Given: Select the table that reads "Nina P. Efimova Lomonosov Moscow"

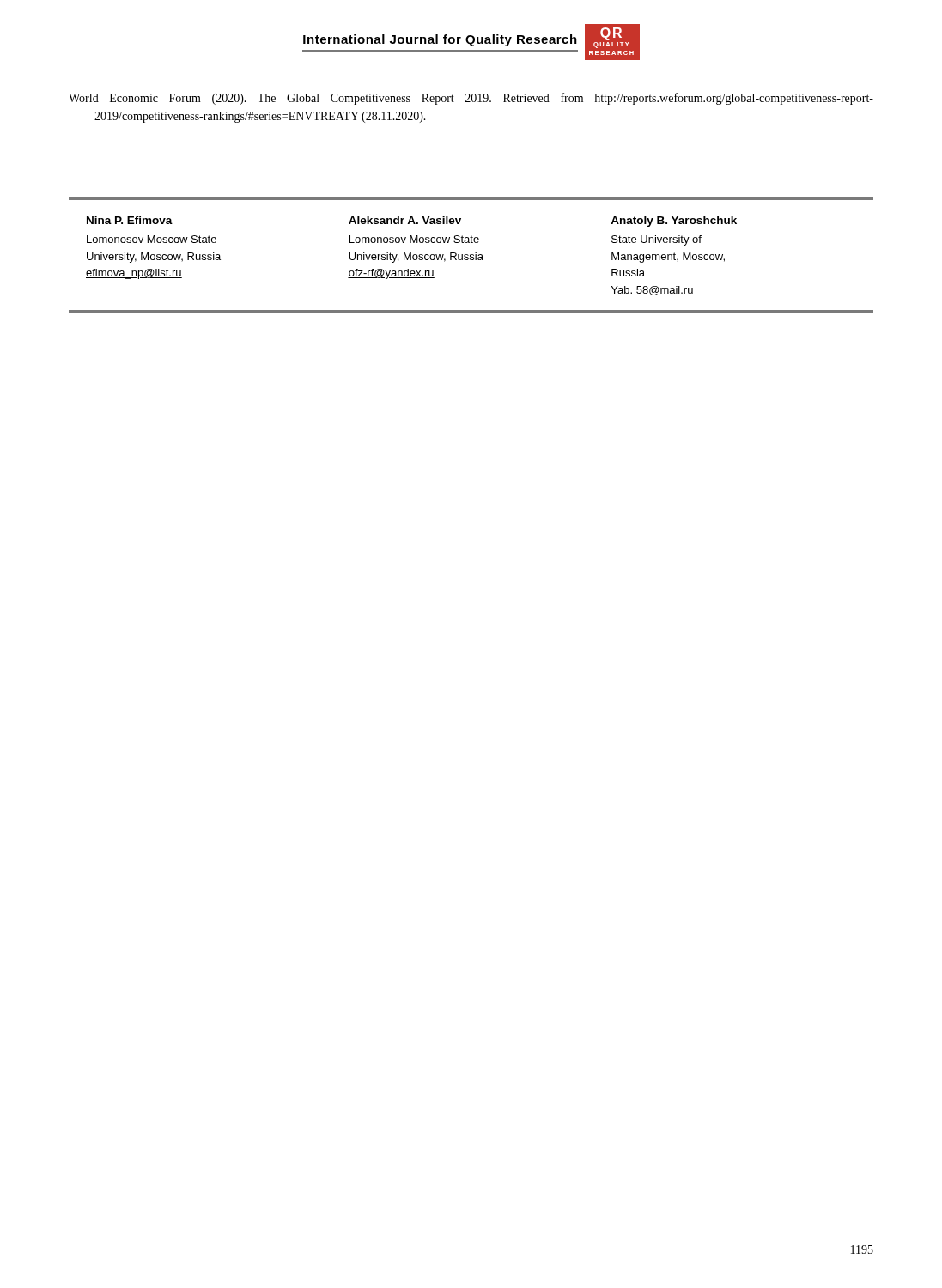Looking at the screenshot, I should click(x=471, y=255).
